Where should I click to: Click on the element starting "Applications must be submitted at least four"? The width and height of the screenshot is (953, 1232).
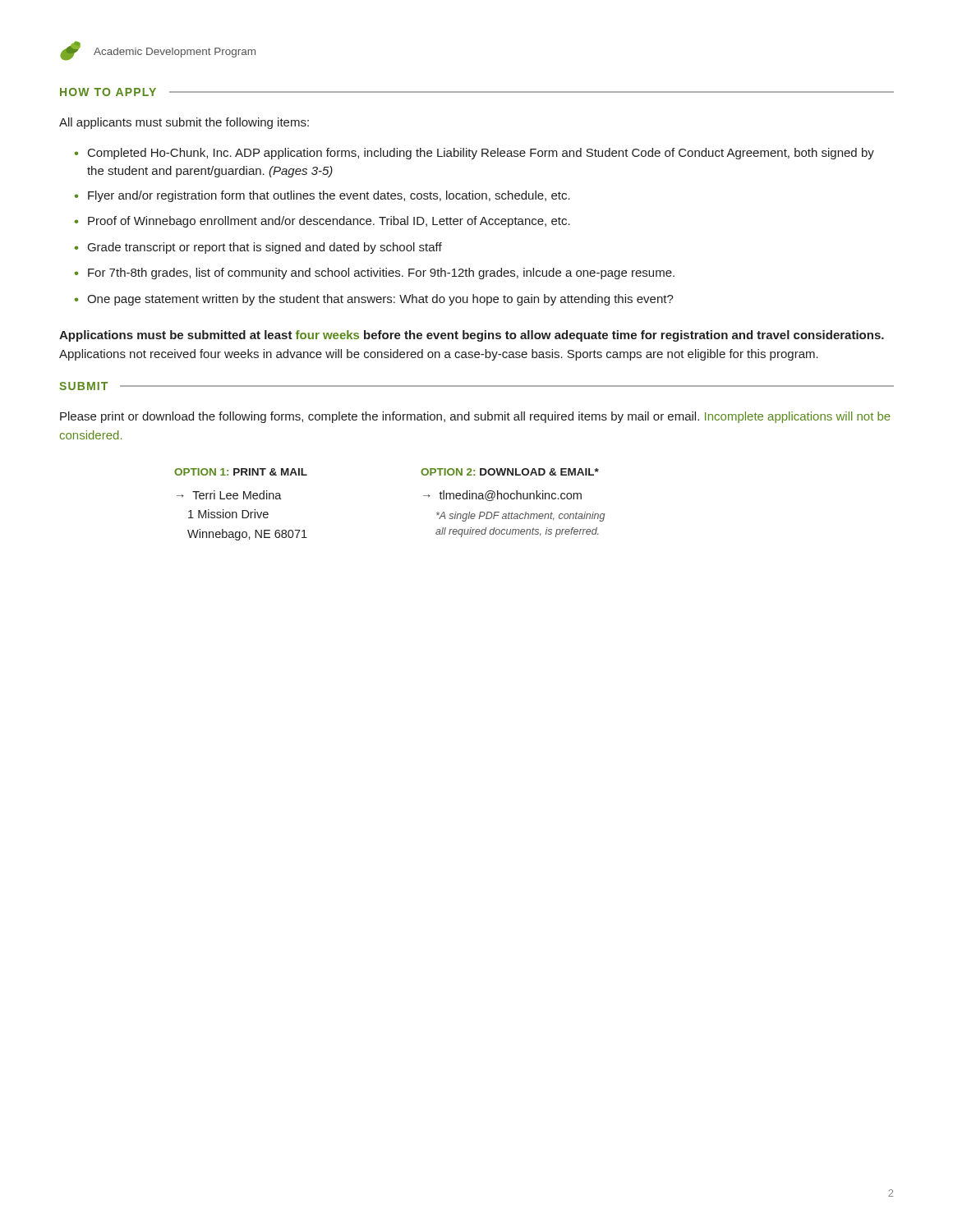(x=472, y=344)
